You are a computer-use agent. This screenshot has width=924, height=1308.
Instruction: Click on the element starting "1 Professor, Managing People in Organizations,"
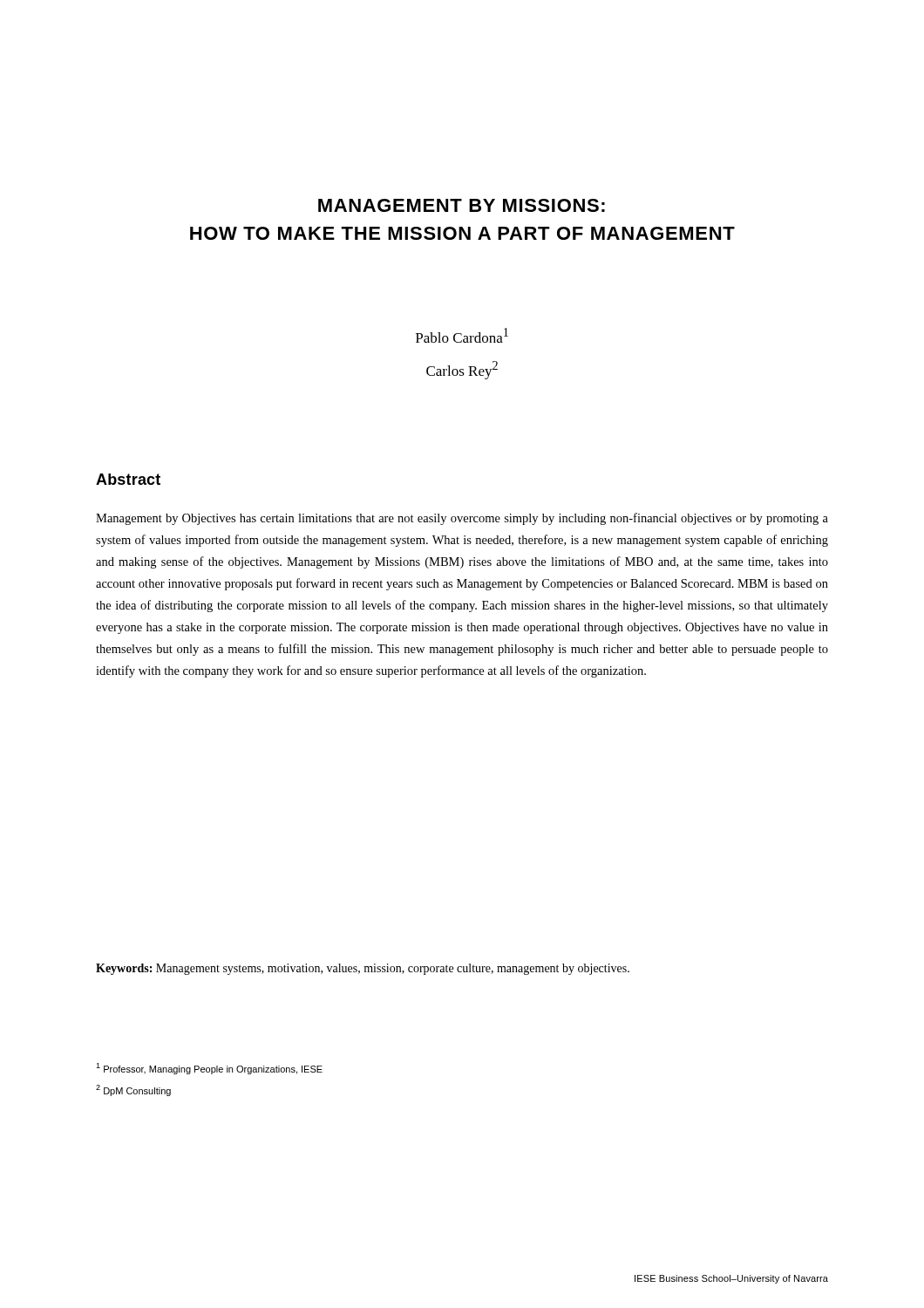pos(209,1068)
